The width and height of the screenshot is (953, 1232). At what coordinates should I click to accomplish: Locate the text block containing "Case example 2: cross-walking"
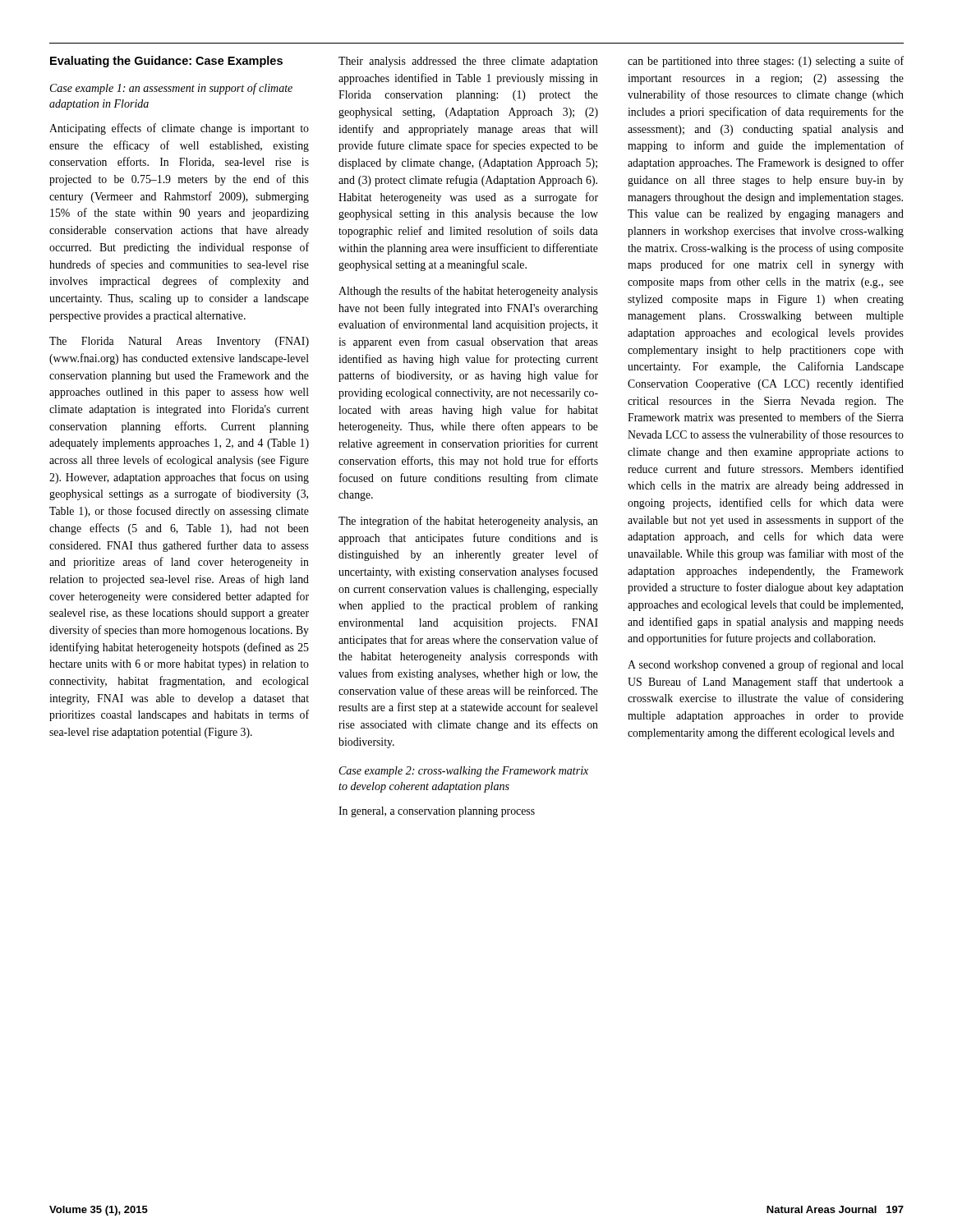[x=463, y=778]
